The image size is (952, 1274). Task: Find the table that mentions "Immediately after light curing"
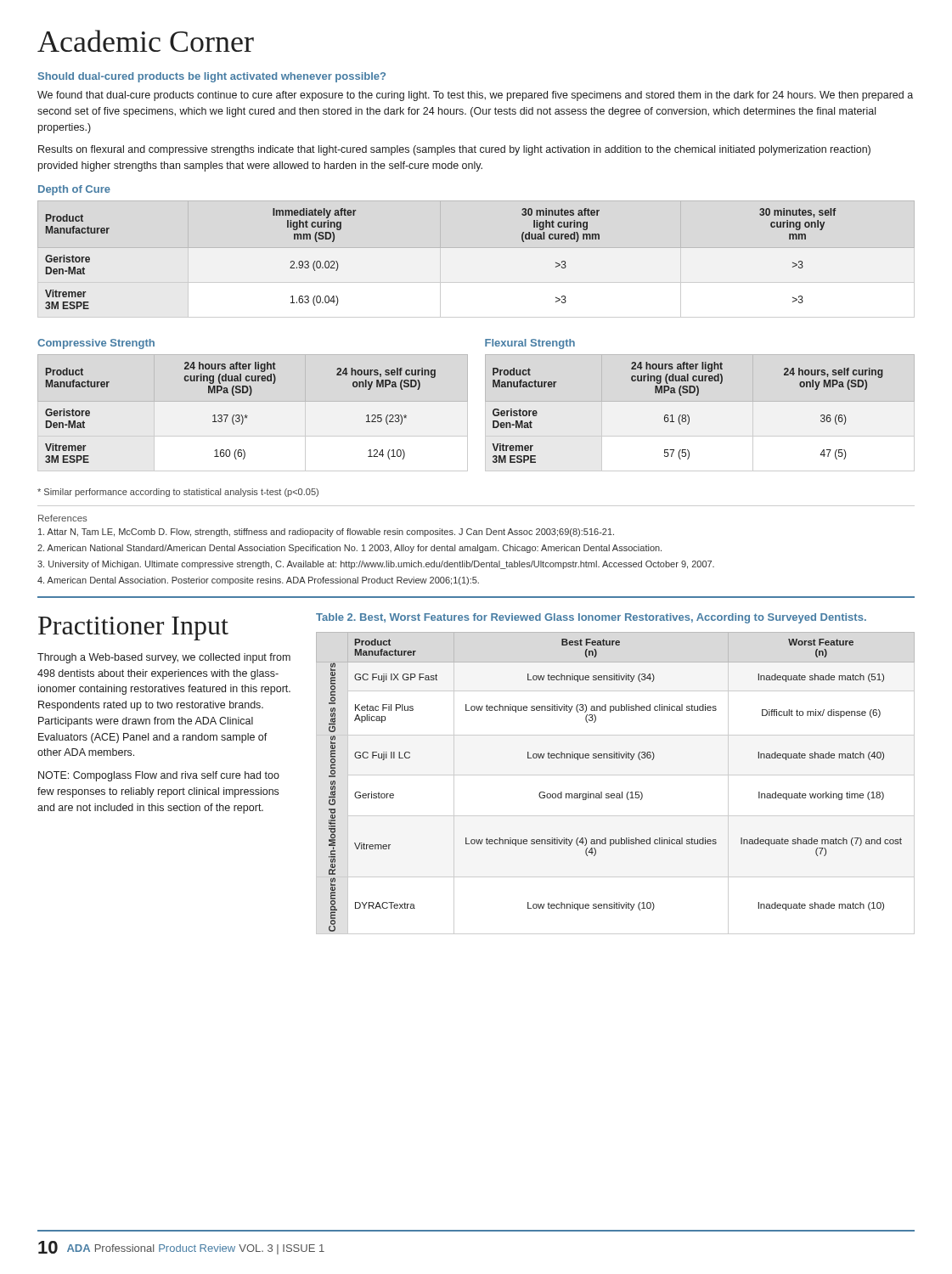point(476,259)
